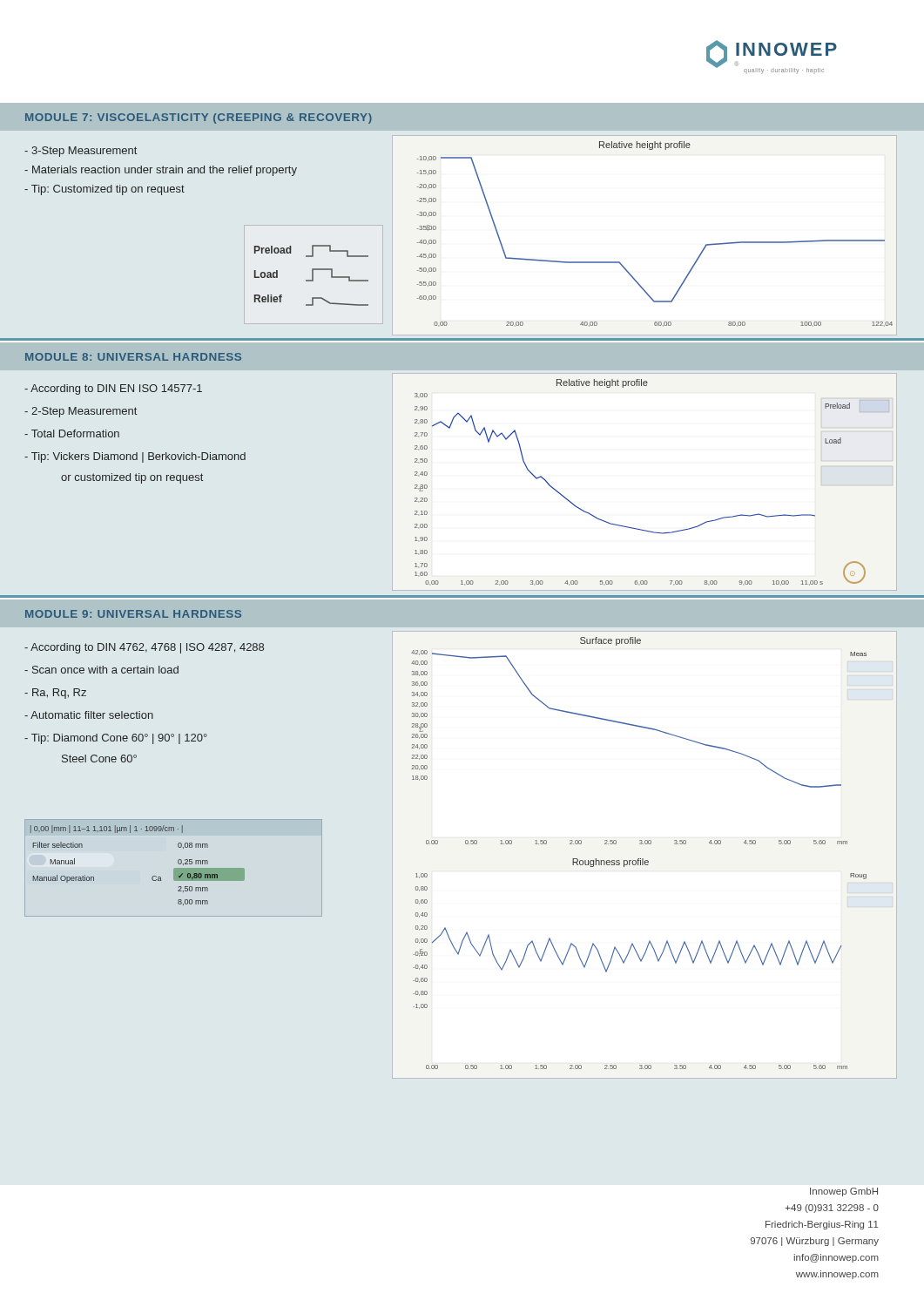Click on the section header with the text "Module 7: Viscoelasticity"
The width and height of the screenshot is (924, 1307).
click(198, 117)
